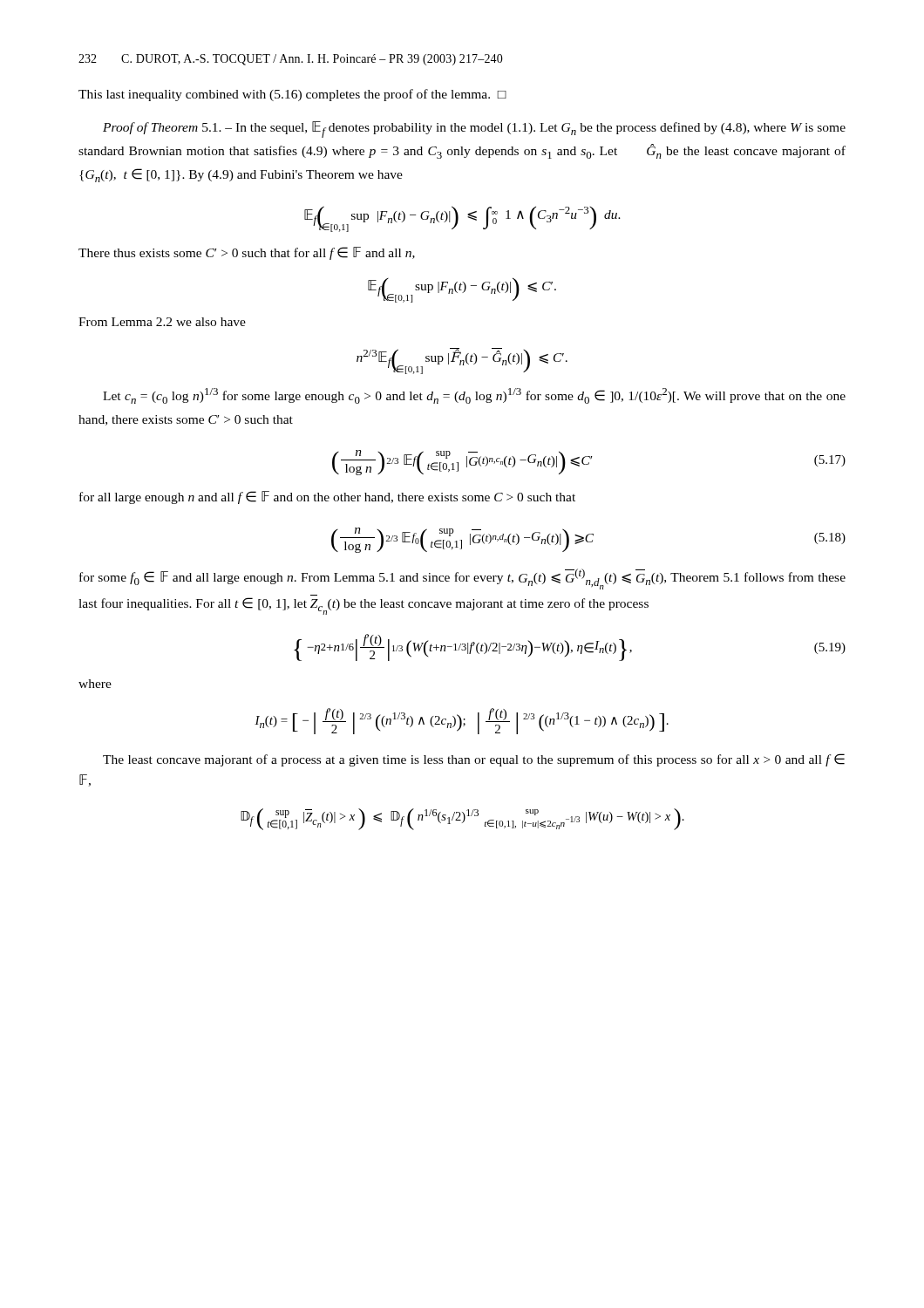Locate the formula that opens with "𝔻f ( sup t∈[0,1]"
Image resolution: width=924 pixels, height=1308 pixels.
(462, 818)
